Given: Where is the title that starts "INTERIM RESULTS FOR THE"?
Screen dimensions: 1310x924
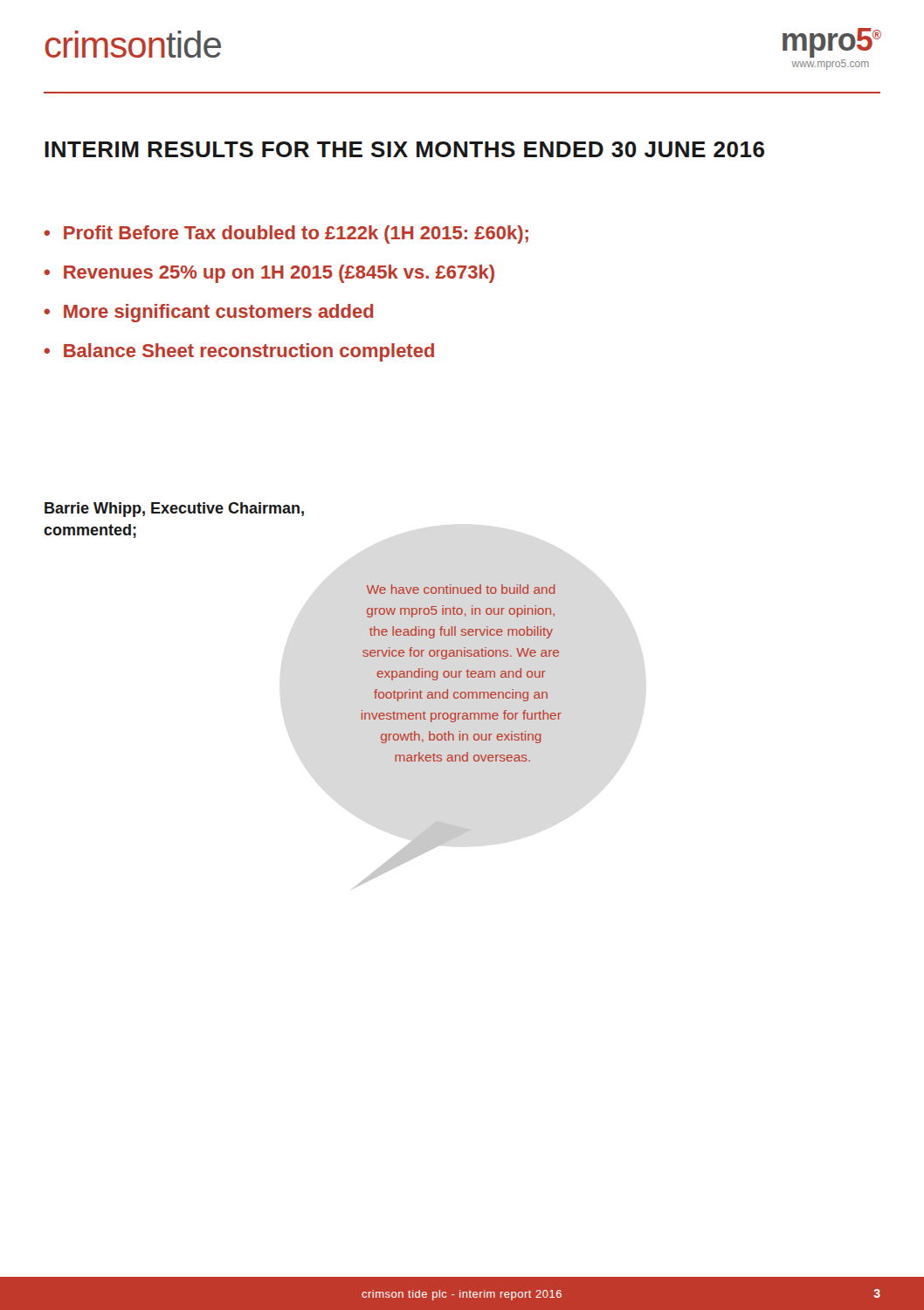Looking at the screenshot, I should [x=462, y=150].
